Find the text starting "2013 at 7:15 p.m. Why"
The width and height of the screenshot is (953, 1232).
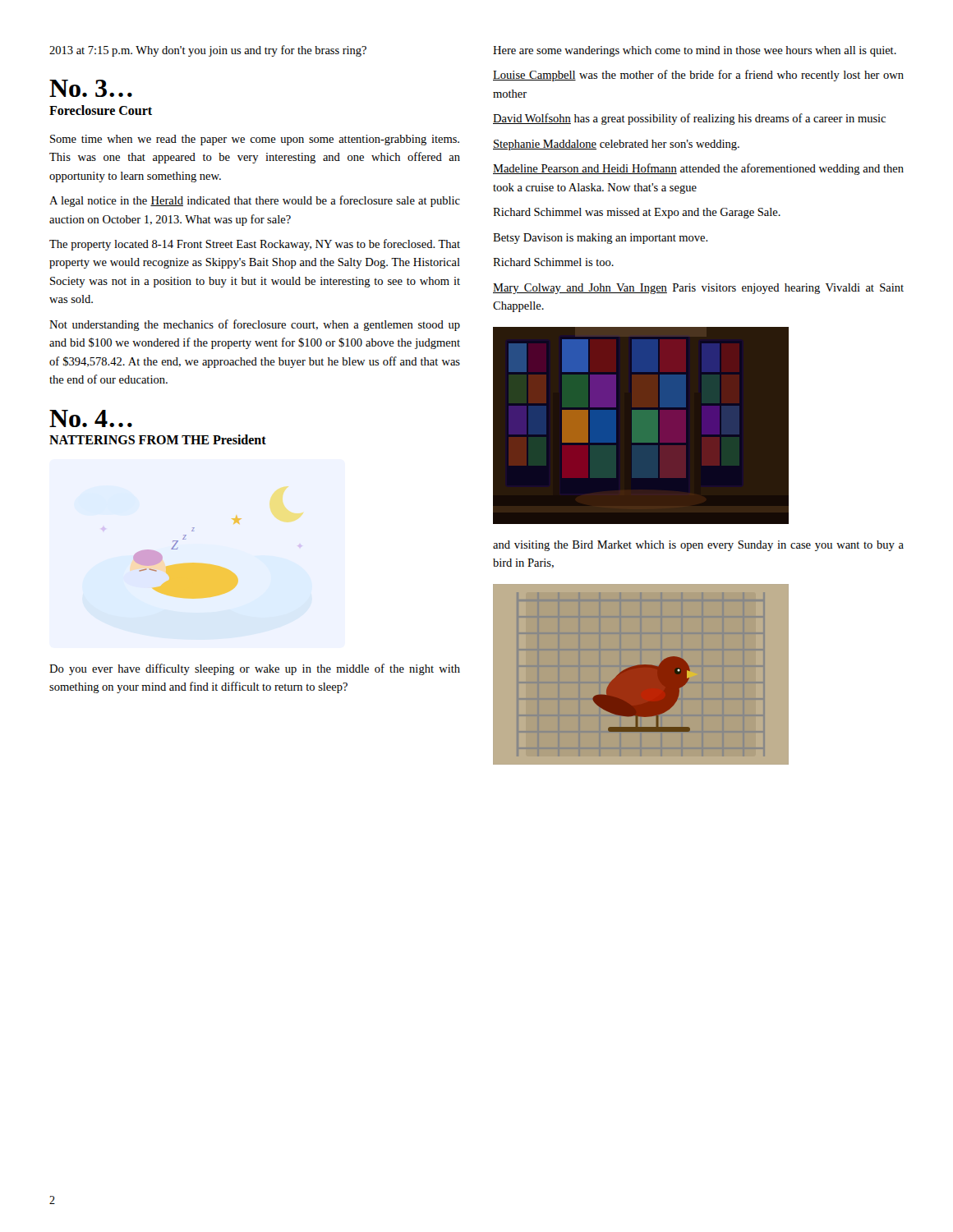click(255, 50)
